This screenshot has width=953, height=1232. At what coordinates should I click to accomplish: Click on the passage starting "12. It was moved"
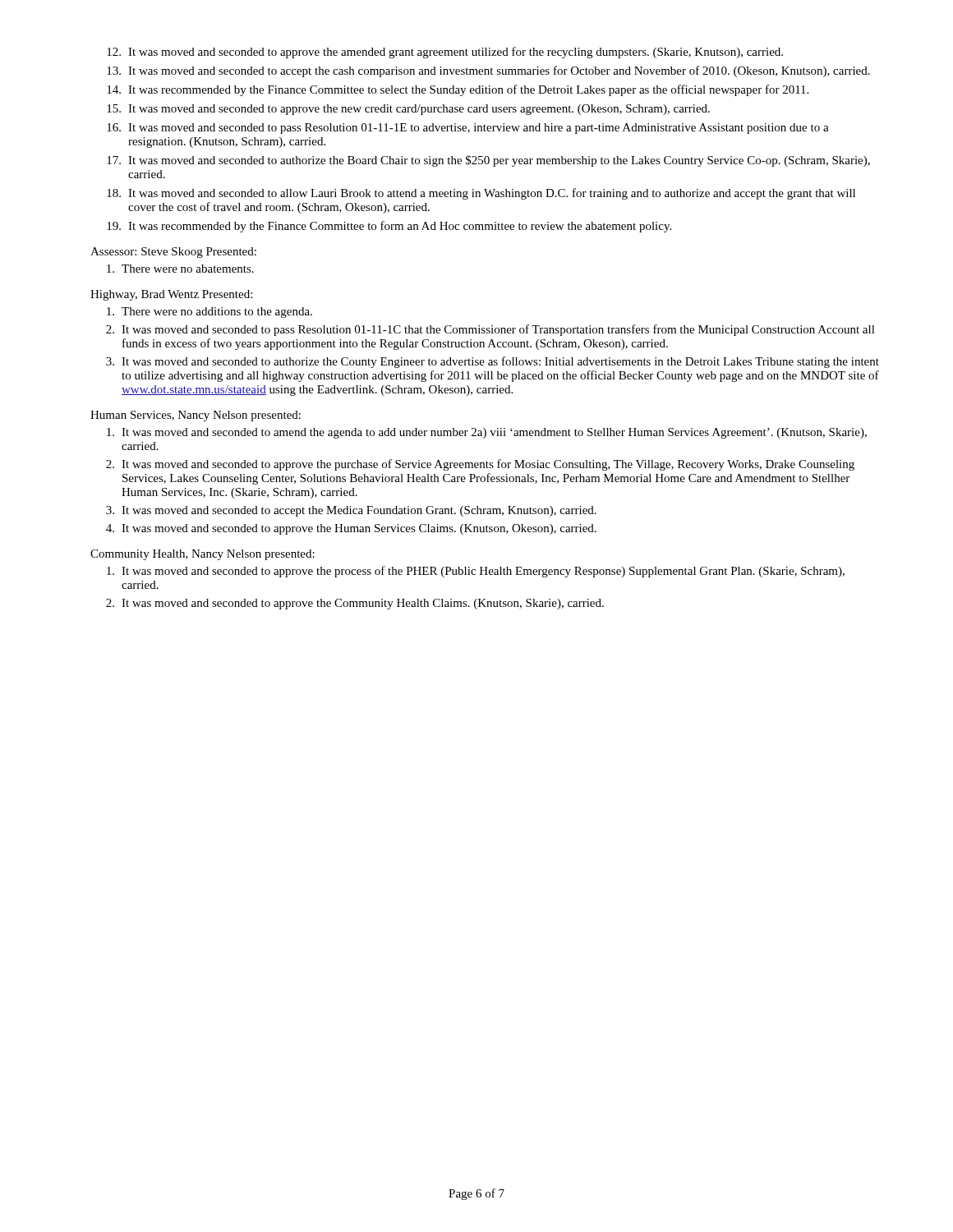[485, 52]
